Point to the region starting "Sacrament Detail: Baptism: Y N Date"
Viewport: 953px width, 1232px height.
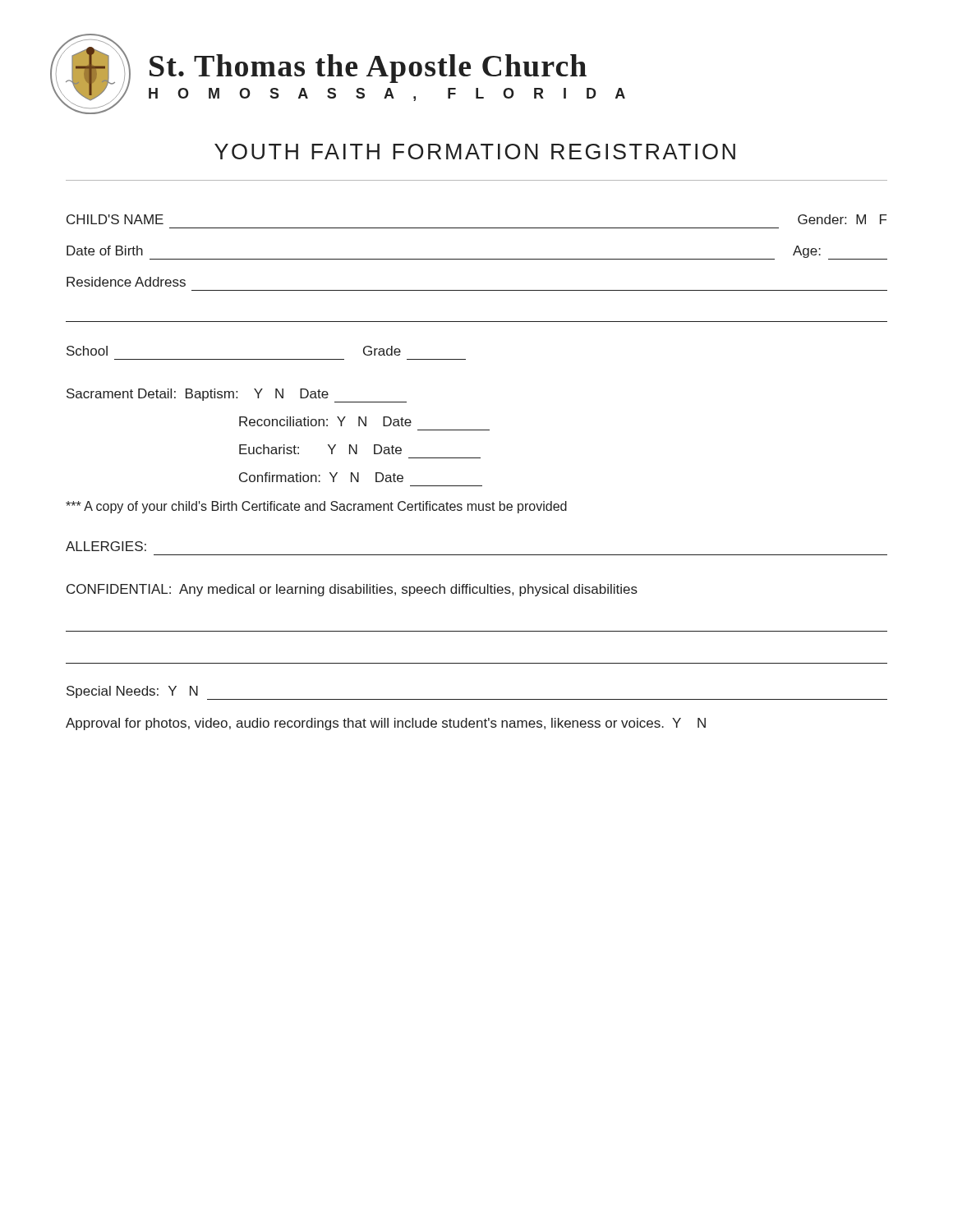236,393
